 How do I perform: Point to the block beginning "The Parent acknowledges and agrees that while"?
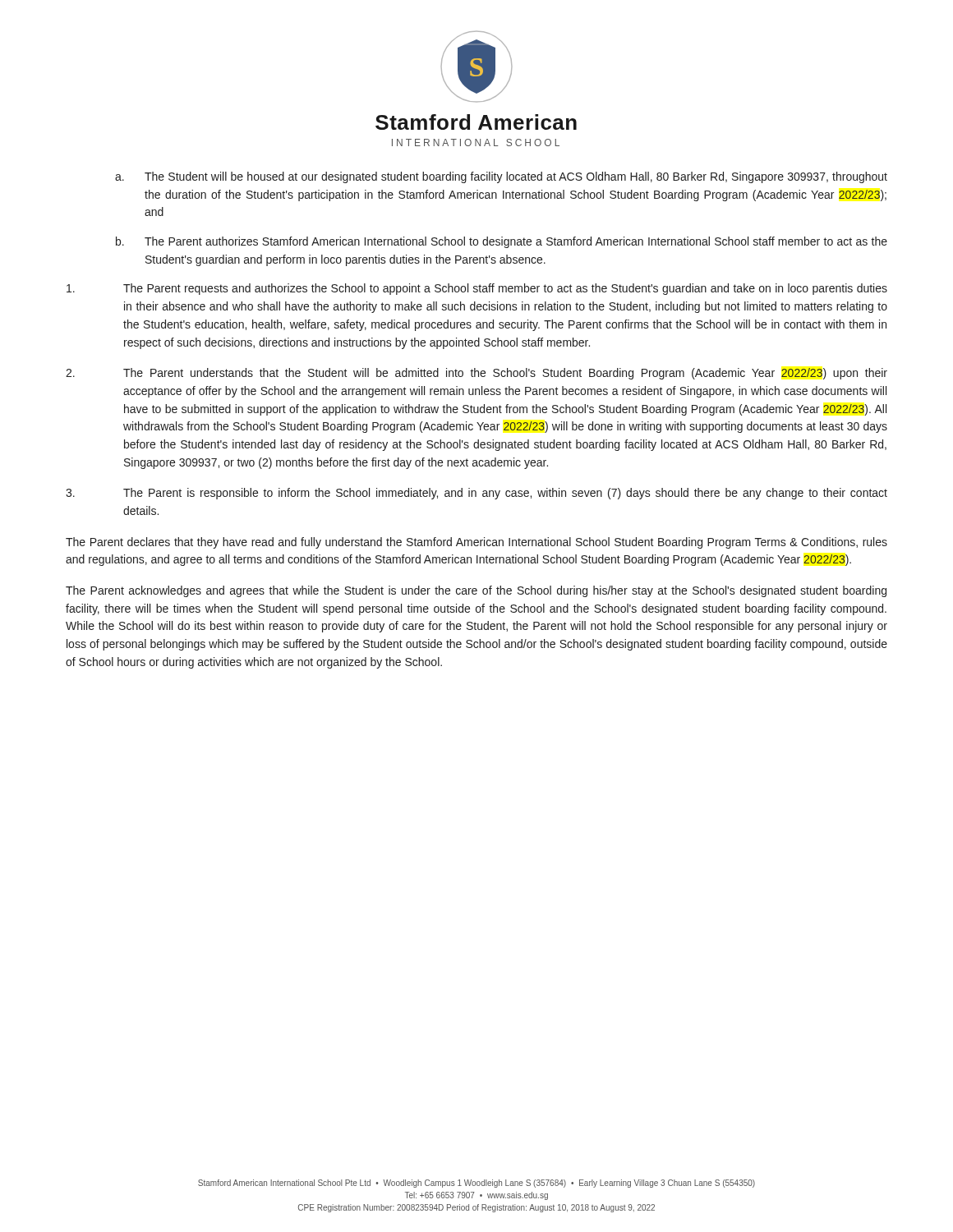(x=476, y=626)
